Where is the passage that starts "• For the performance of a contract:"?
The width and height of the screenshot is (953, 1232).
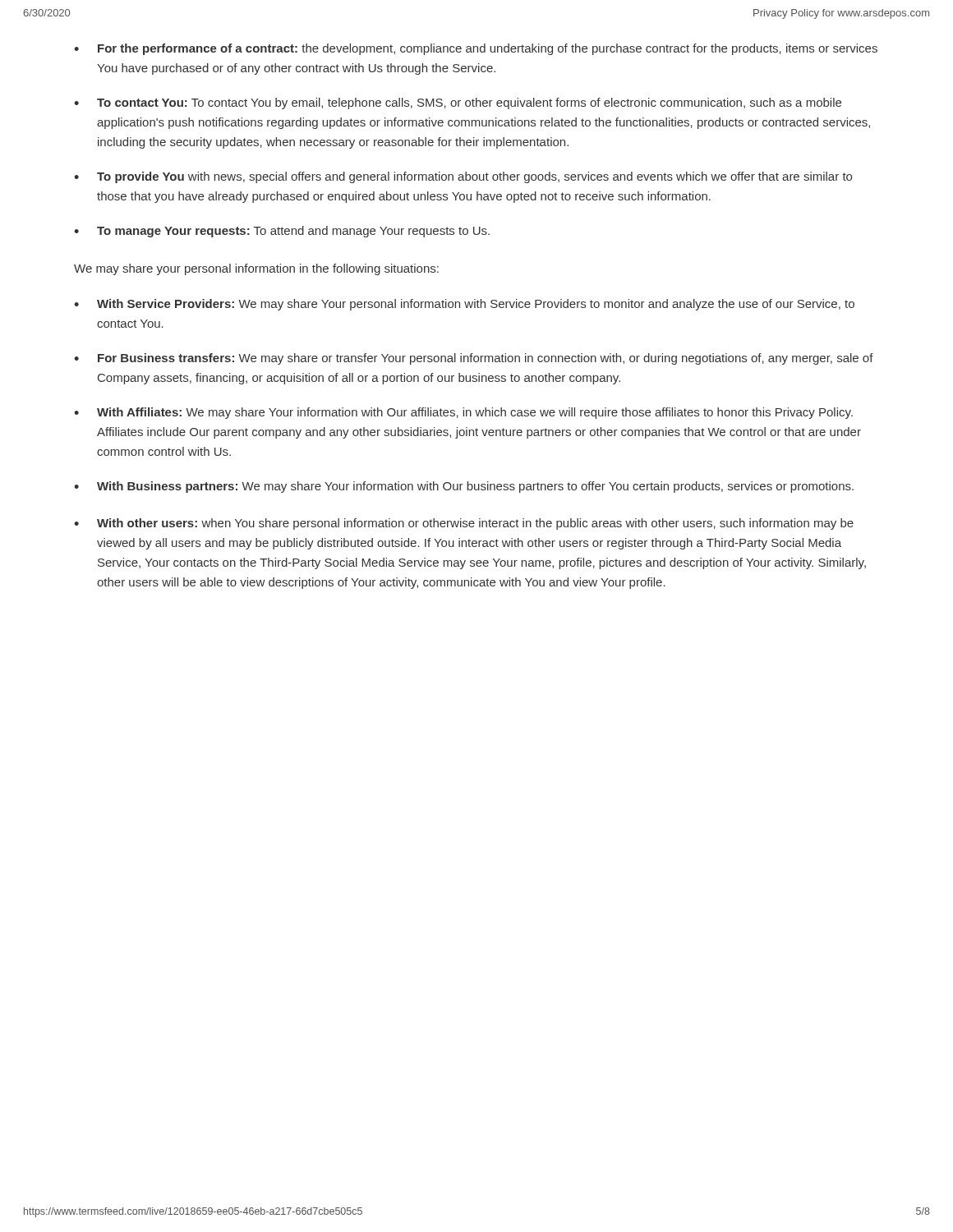(x=476, y=58)
